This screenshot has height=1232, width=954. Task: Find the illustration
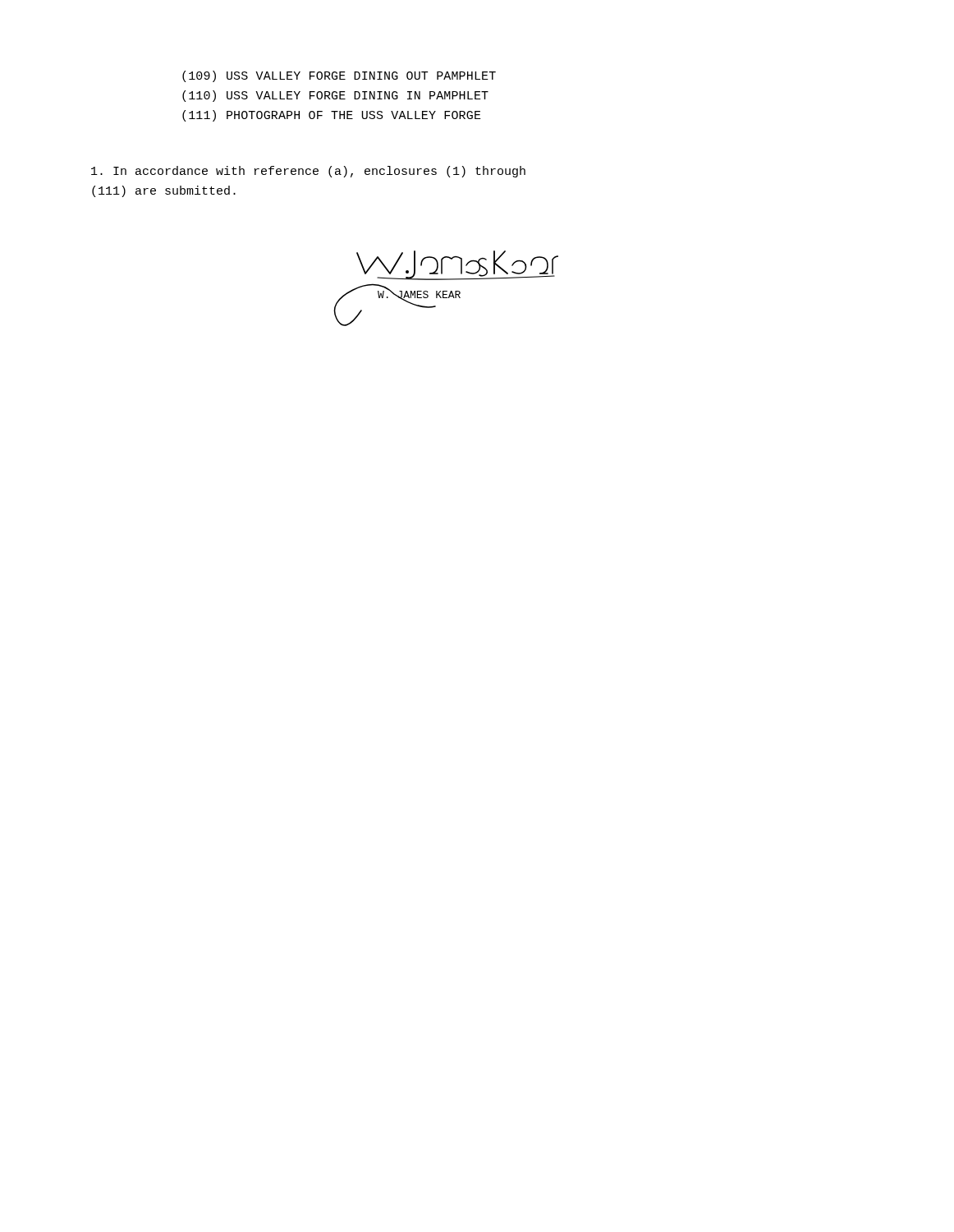click(x=435, y=269)
